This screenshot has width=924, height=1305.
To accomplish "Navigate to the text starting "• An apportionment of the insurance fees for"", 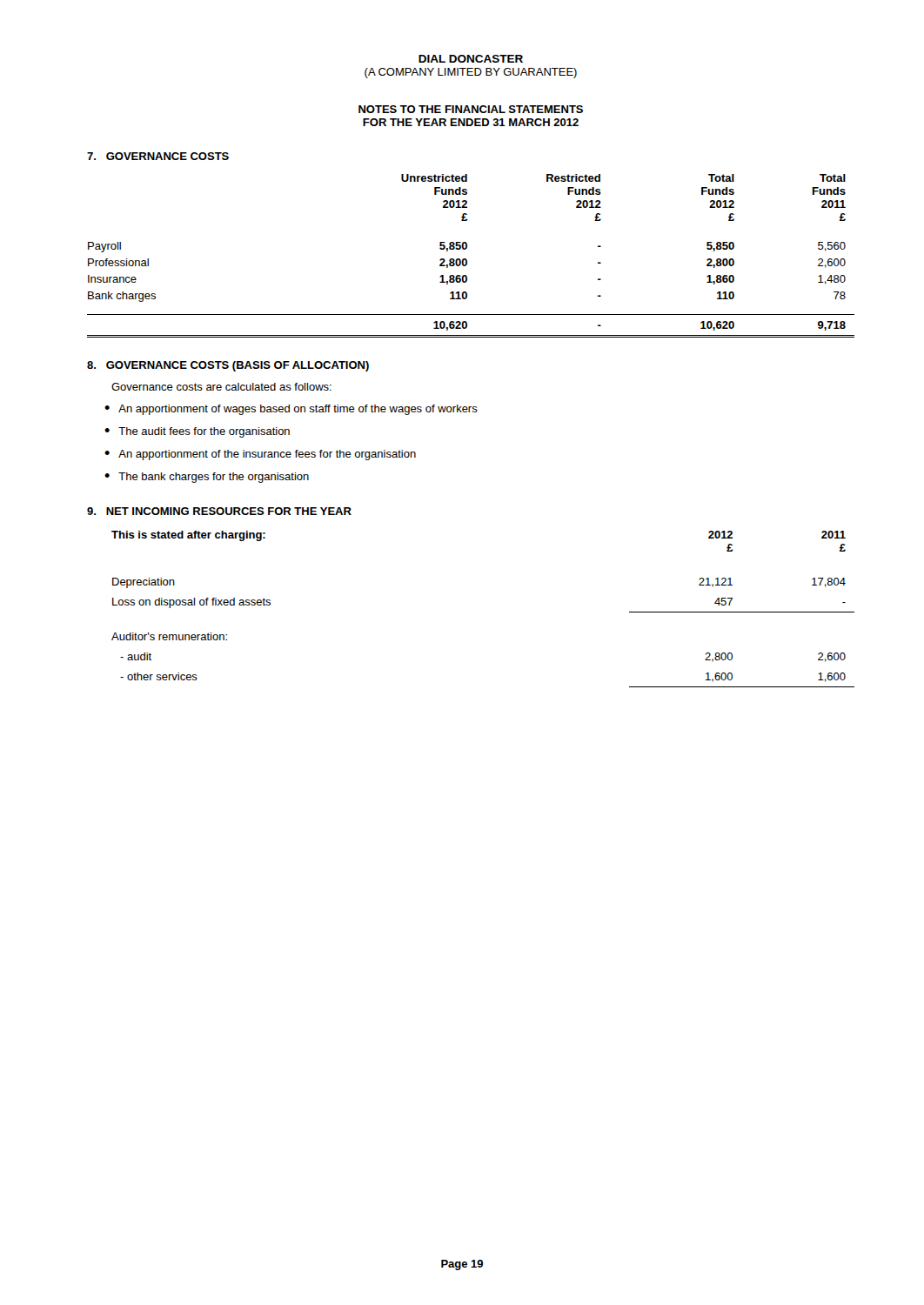I will coord(260,454).
